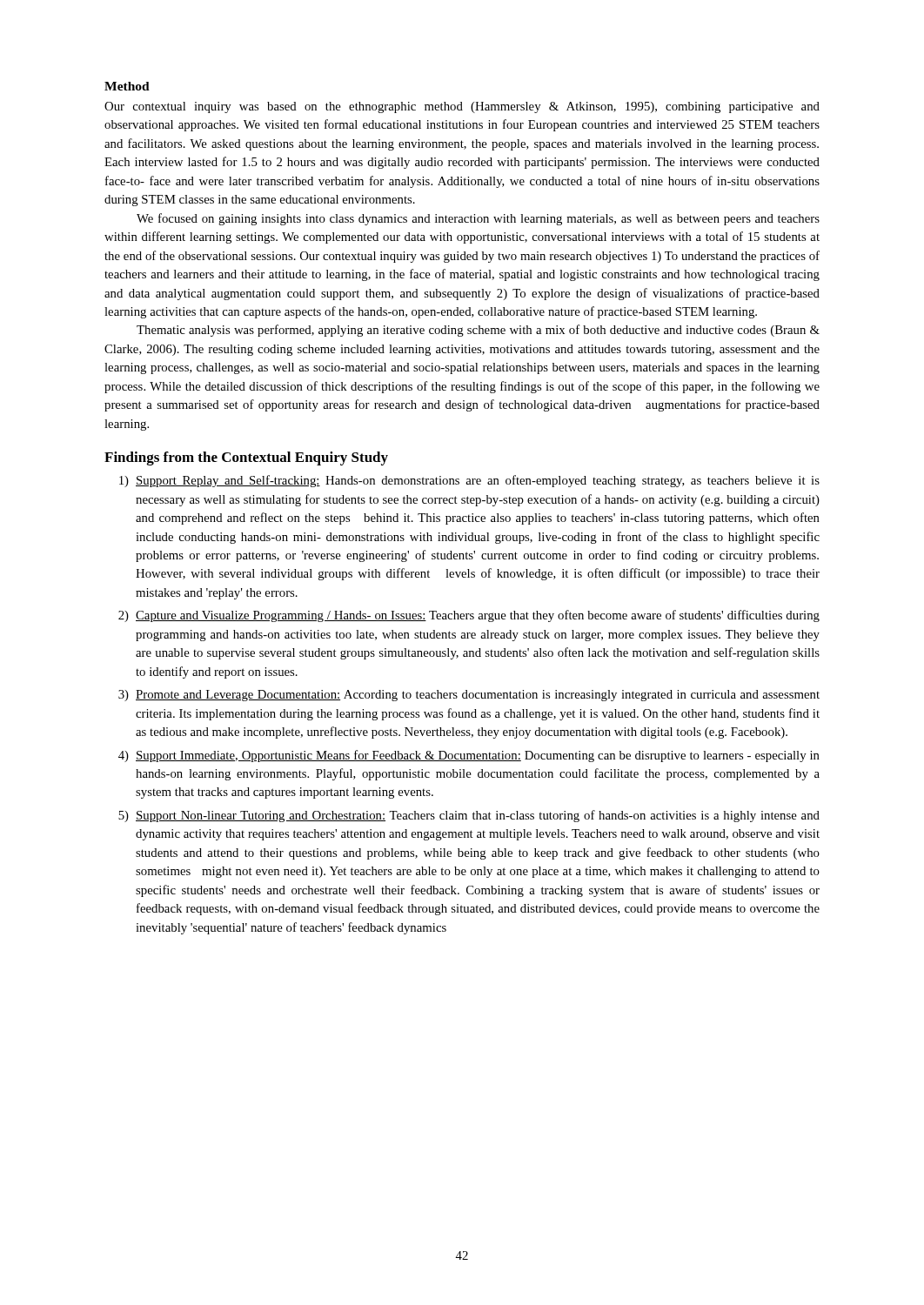Screen dimensions: 1305x924
Task: Point to the block starting "4) Support Immediate, Opportunistic Means for"
Action: pyautogui.click(x=462, y=774)
